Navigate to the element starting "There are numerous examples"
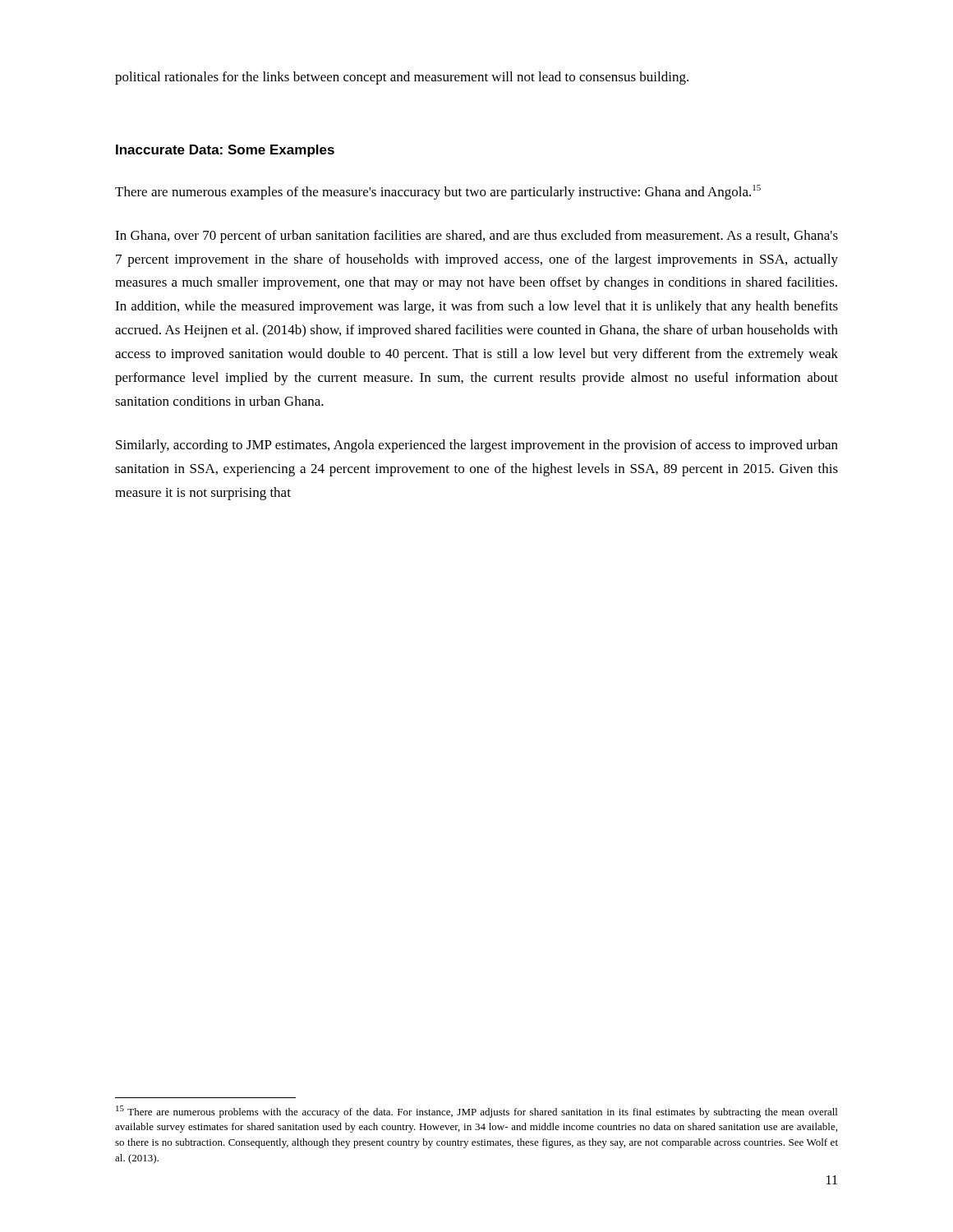Viewport: 953px width, 1232px height. [x=476, y=343]
